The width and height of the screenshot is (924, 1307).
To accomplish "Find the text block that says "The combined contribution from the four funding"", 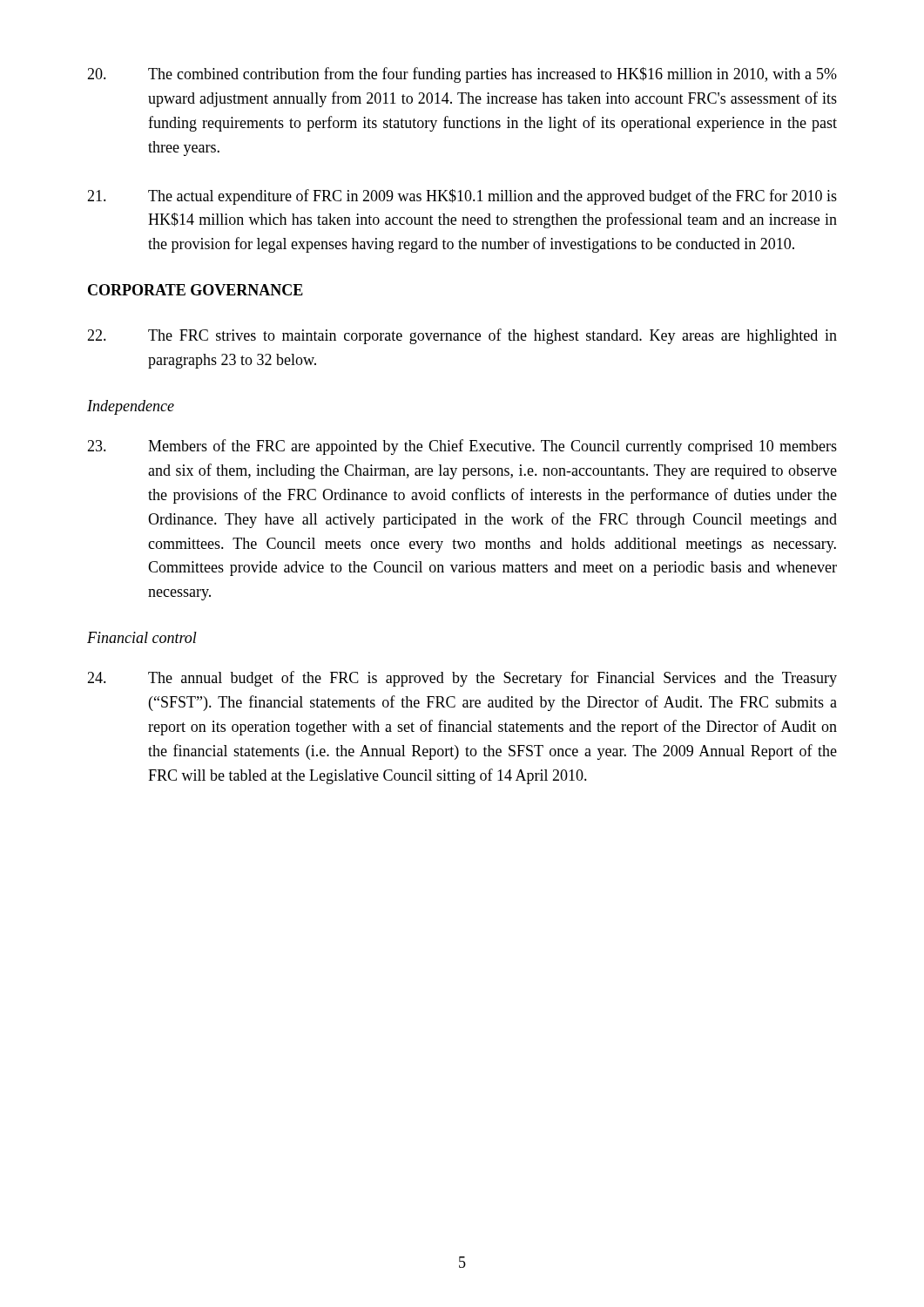I will coord(462,111).
